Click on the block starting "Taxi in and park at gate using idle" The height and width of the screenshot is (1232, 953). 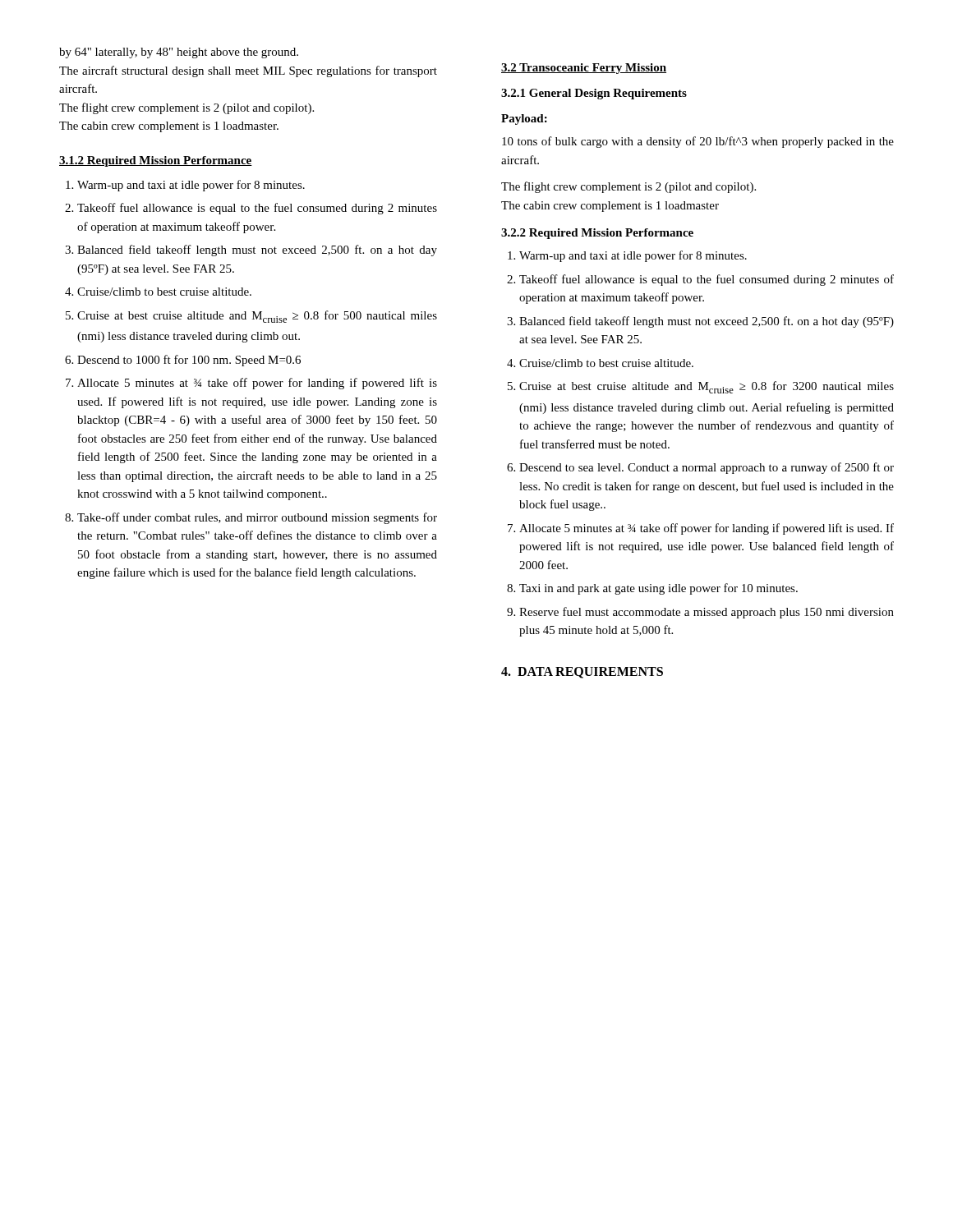pos(659,588)
